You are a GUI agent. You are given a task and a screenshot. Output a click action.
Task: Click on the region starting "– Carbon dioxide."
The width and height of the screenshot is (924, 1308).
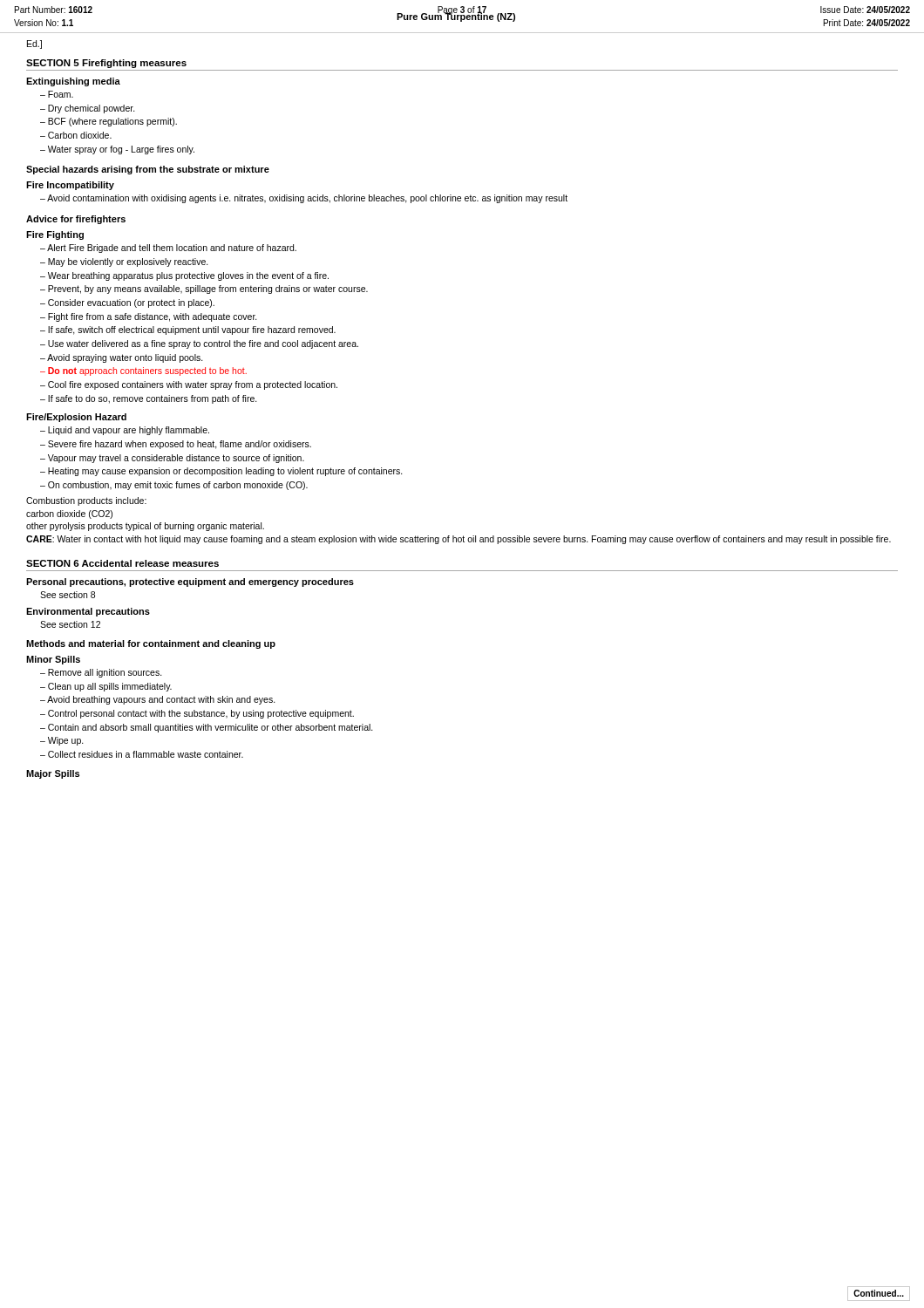pyautogui.click(x=76, y=135)
